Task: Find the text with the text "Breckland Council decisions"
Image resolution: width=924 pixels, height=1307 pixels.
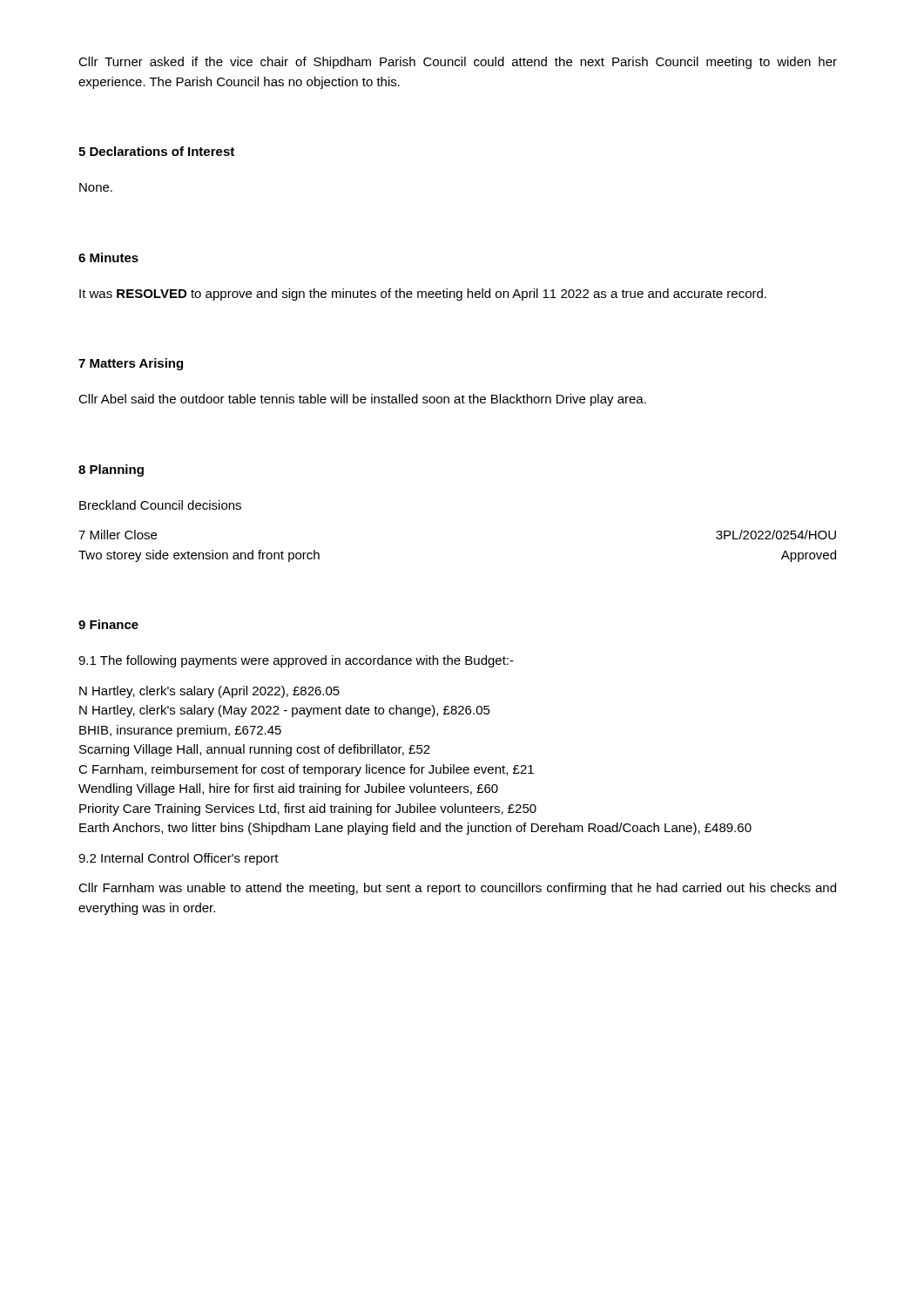Action: pos(160,505)
